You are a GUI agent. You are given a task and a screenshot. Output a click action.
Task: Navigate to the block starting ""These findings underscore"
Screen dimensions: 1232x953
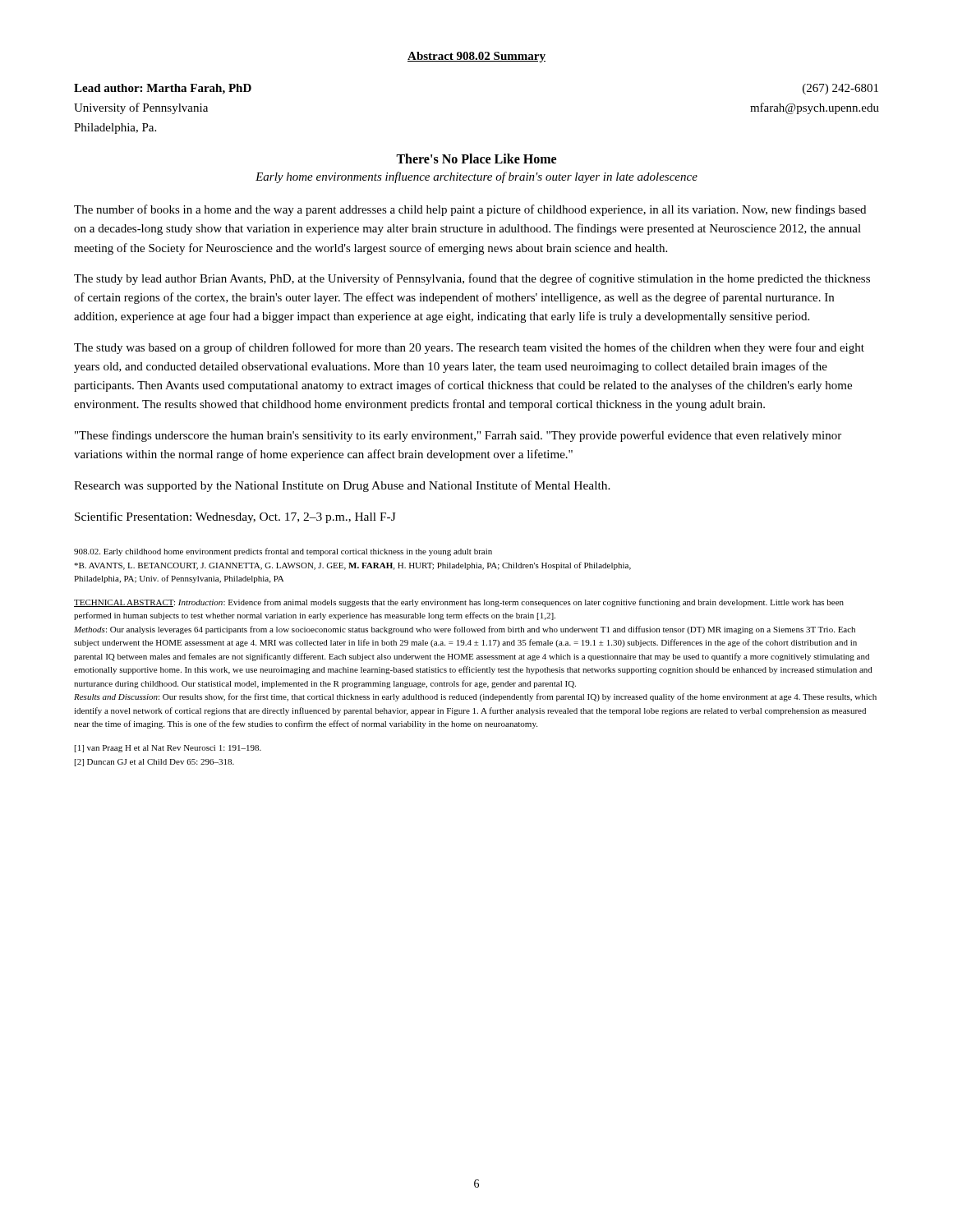coord(458,444)
